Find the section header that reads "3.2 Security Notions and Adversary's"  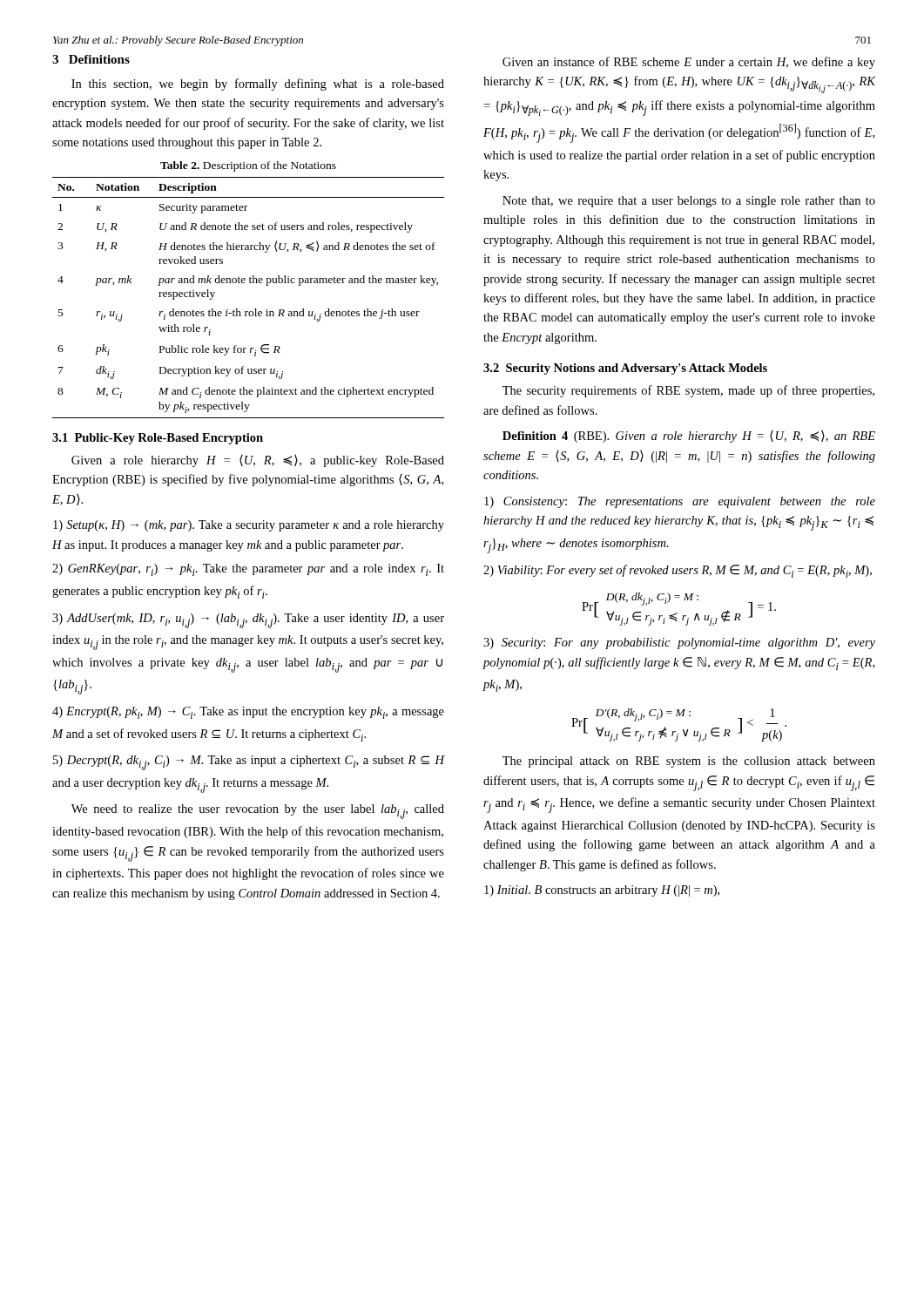click(679, 368)
